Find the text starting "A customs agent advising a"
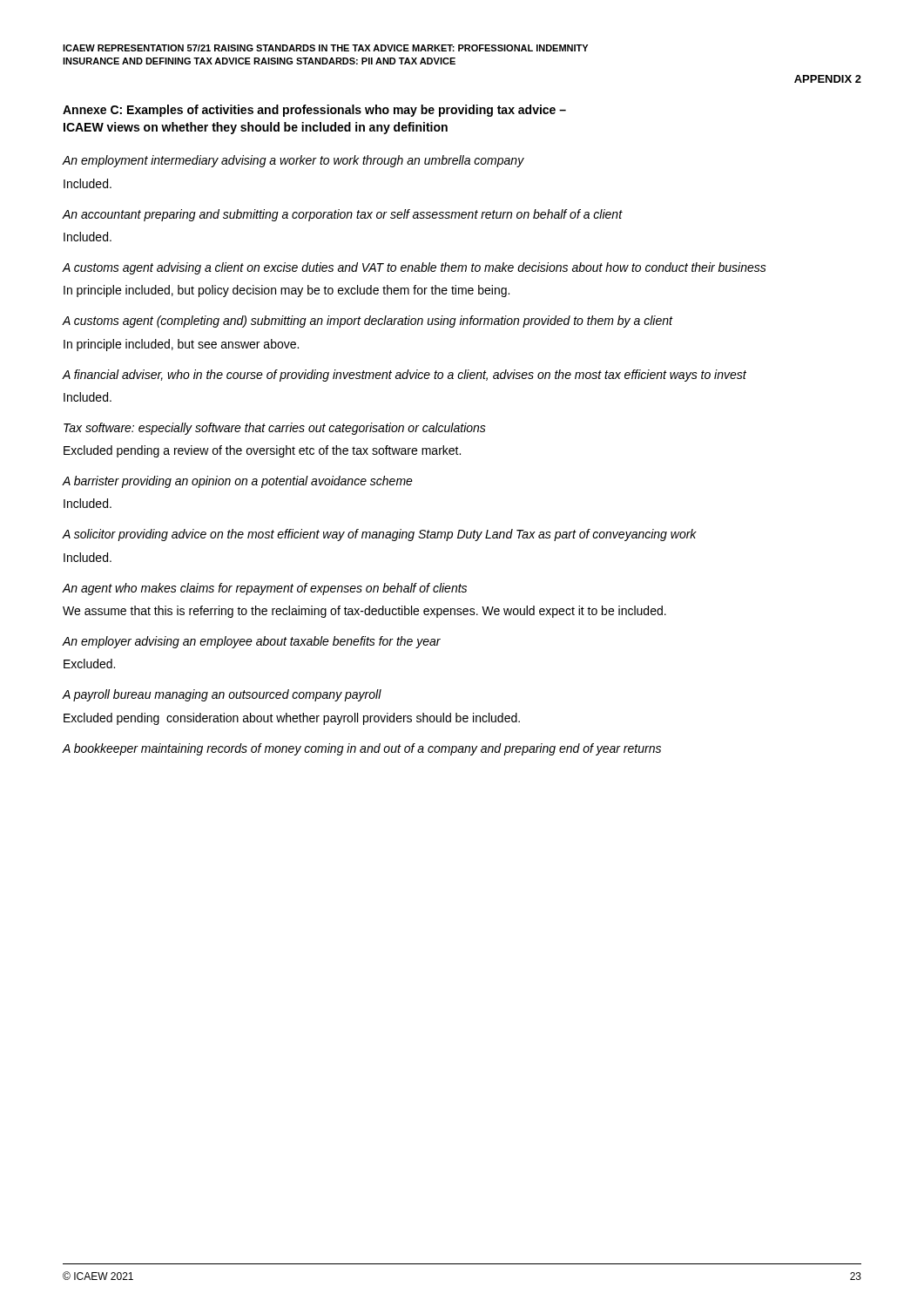This screenshot has width=924, height=1307. (x=414, y=267)
